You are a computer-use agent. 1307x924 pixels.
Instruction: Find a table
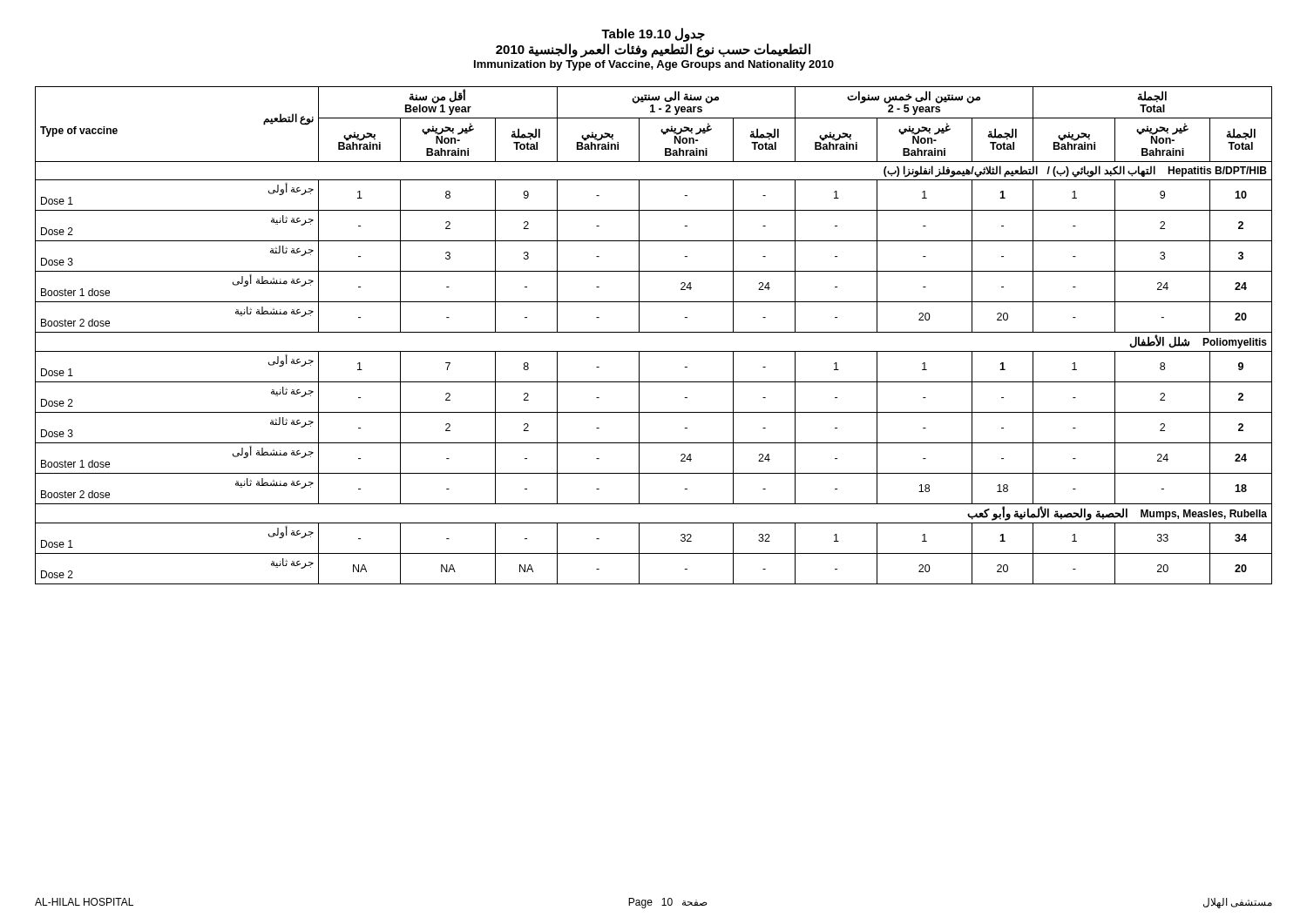tap(654, 335)
